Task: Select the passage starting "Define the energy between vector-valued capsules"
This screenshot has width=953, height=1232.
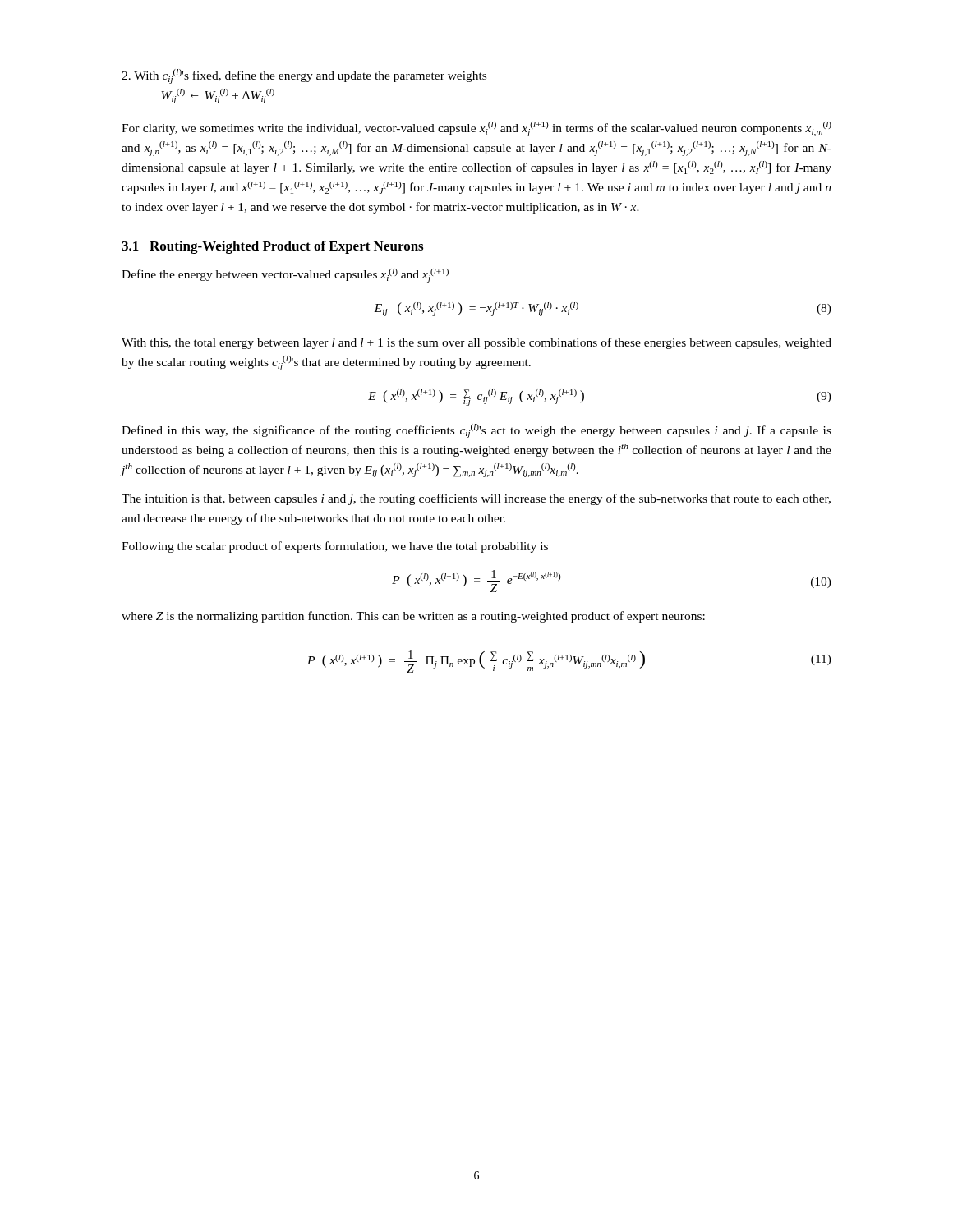Action: [285, 274]
